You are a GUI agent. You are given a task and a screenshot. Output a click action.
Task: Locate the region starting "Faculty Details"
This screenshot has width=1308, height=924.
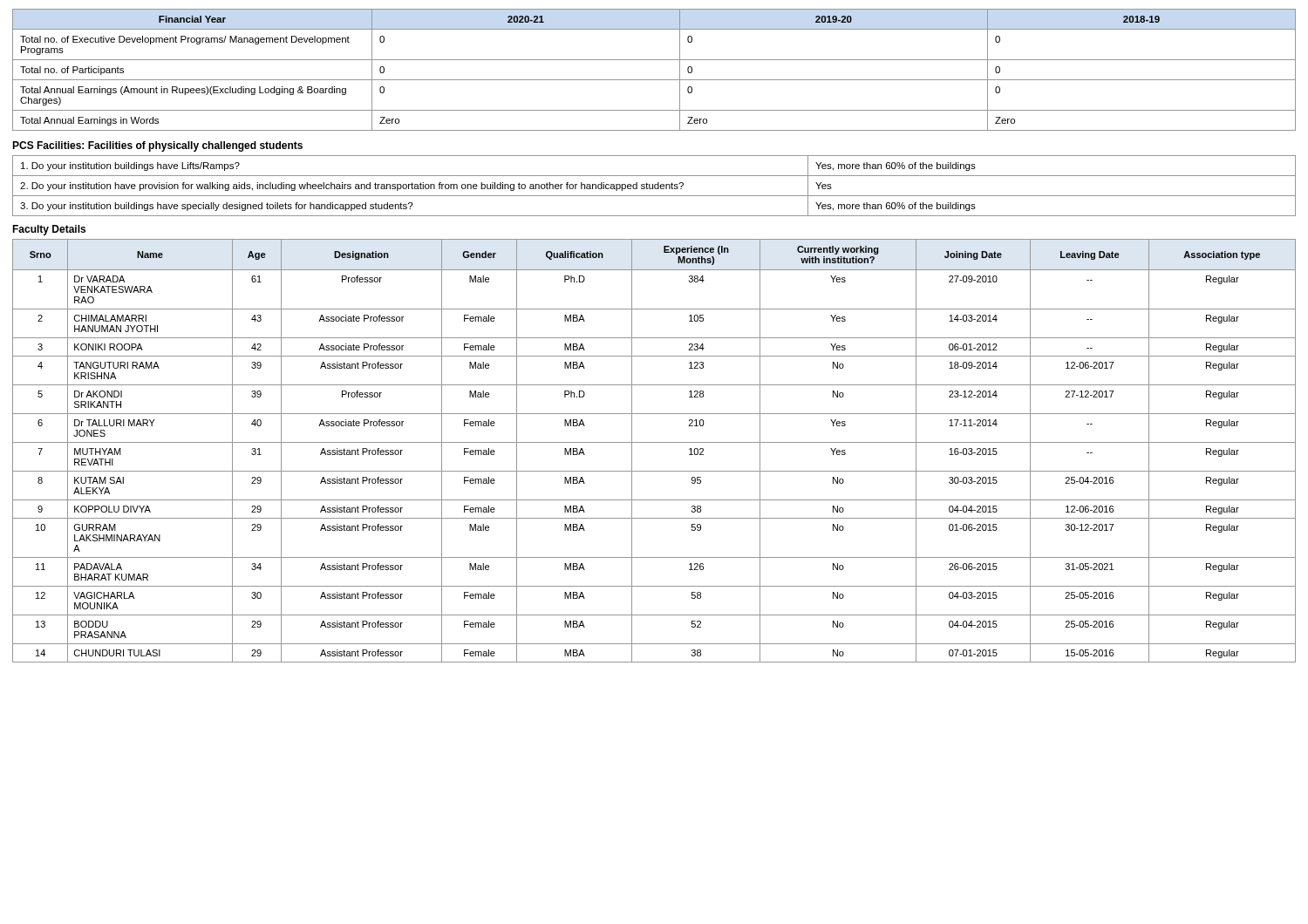click(49, 229)
